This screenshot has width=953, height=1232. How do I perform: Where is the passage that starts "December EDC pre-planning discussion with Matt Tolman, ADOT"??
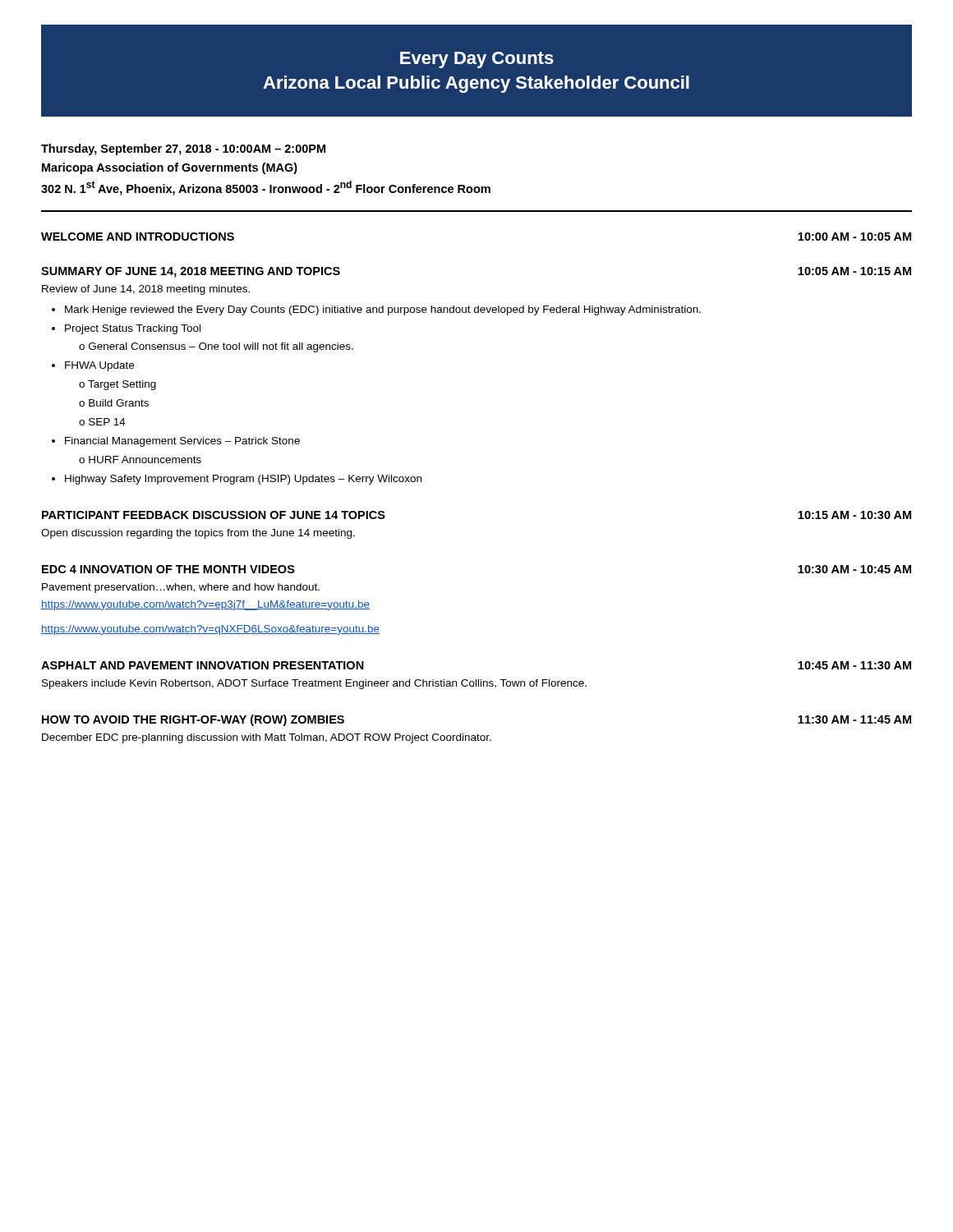(476, 738)
